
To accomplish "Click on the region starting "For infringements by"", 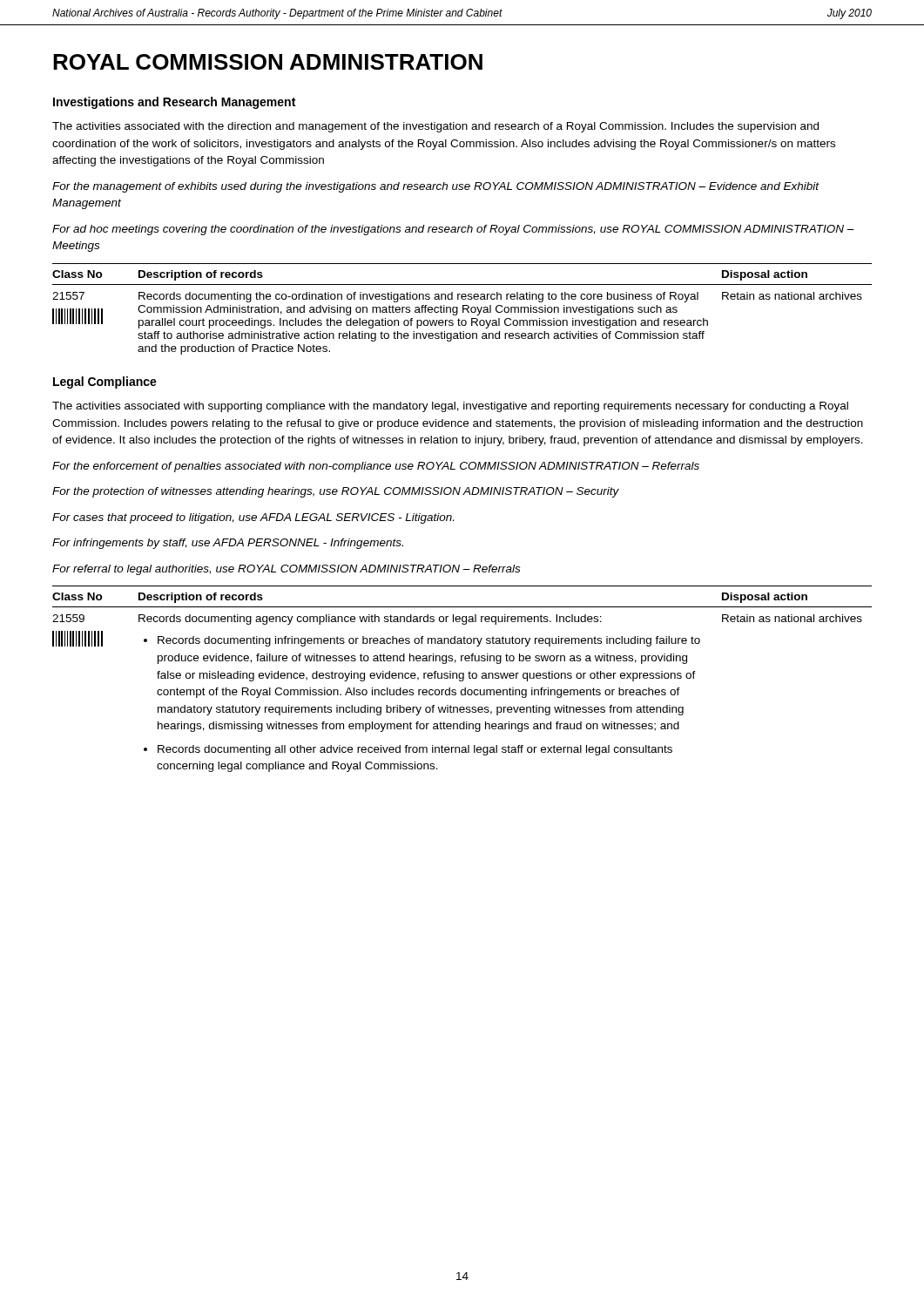I will [228, 544].
